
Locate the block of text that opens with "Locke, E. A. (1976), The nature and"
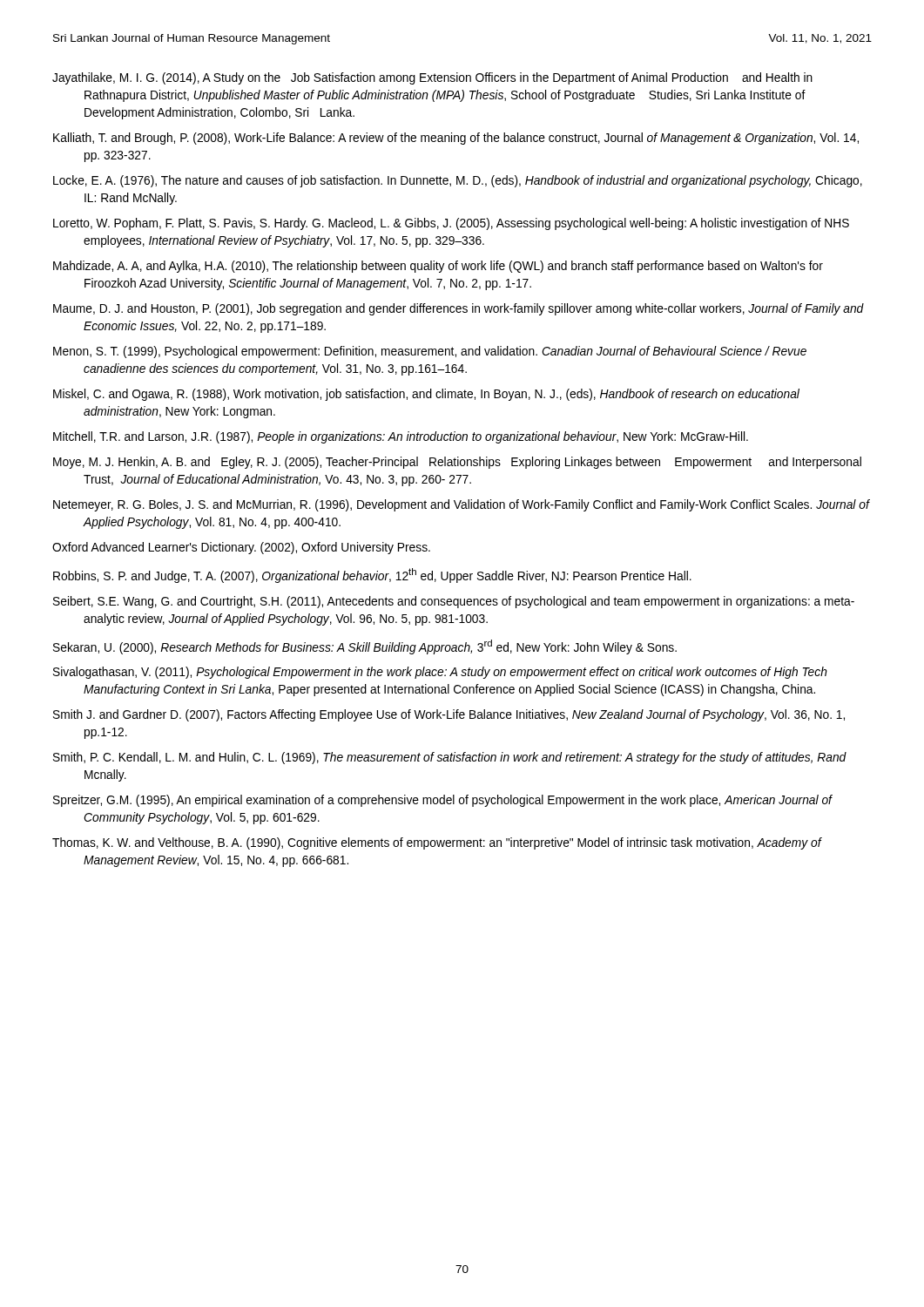(457, 190)
